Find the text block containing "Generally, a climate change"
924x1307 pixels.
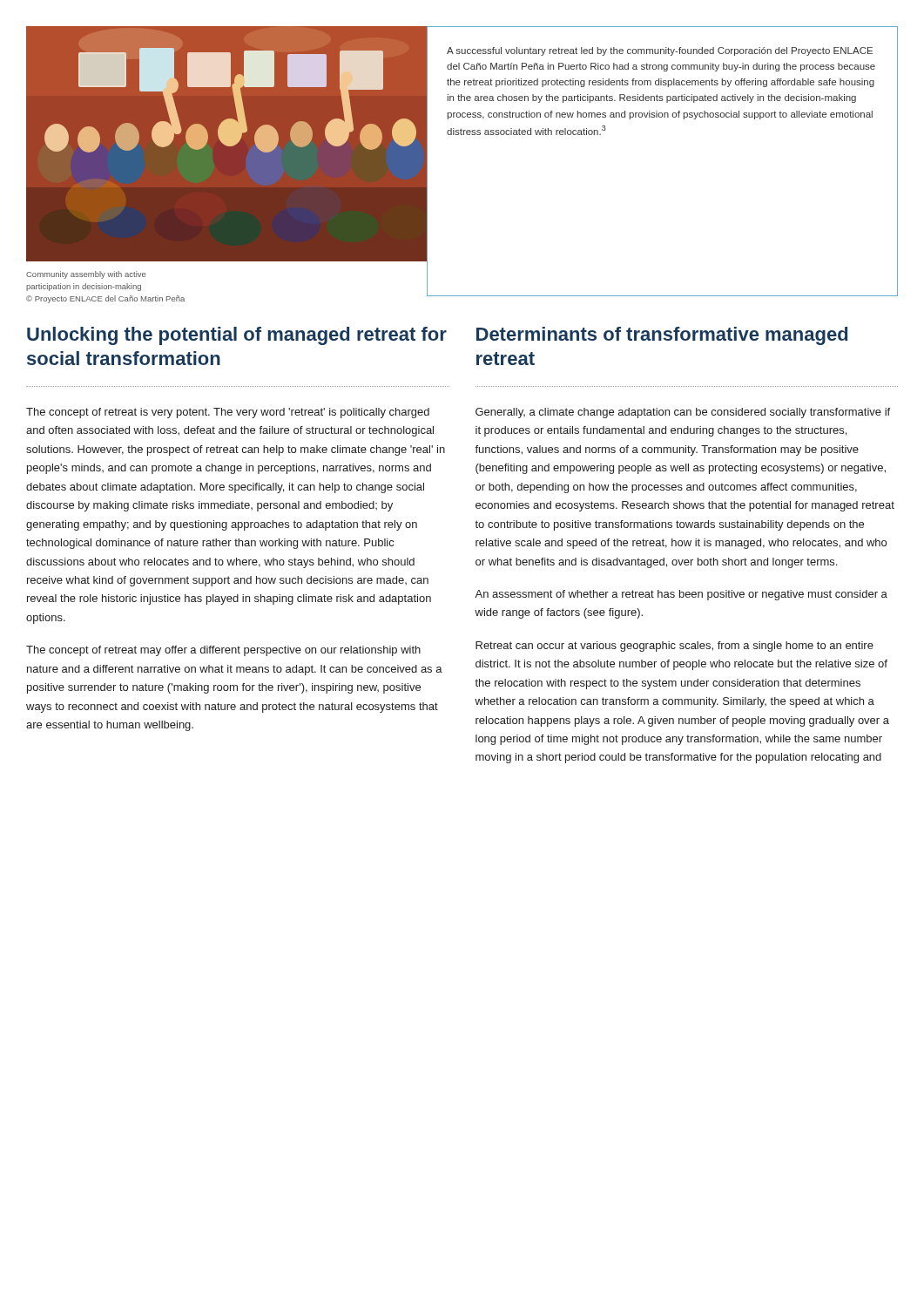pyautogui.click(x=685, y=486)
